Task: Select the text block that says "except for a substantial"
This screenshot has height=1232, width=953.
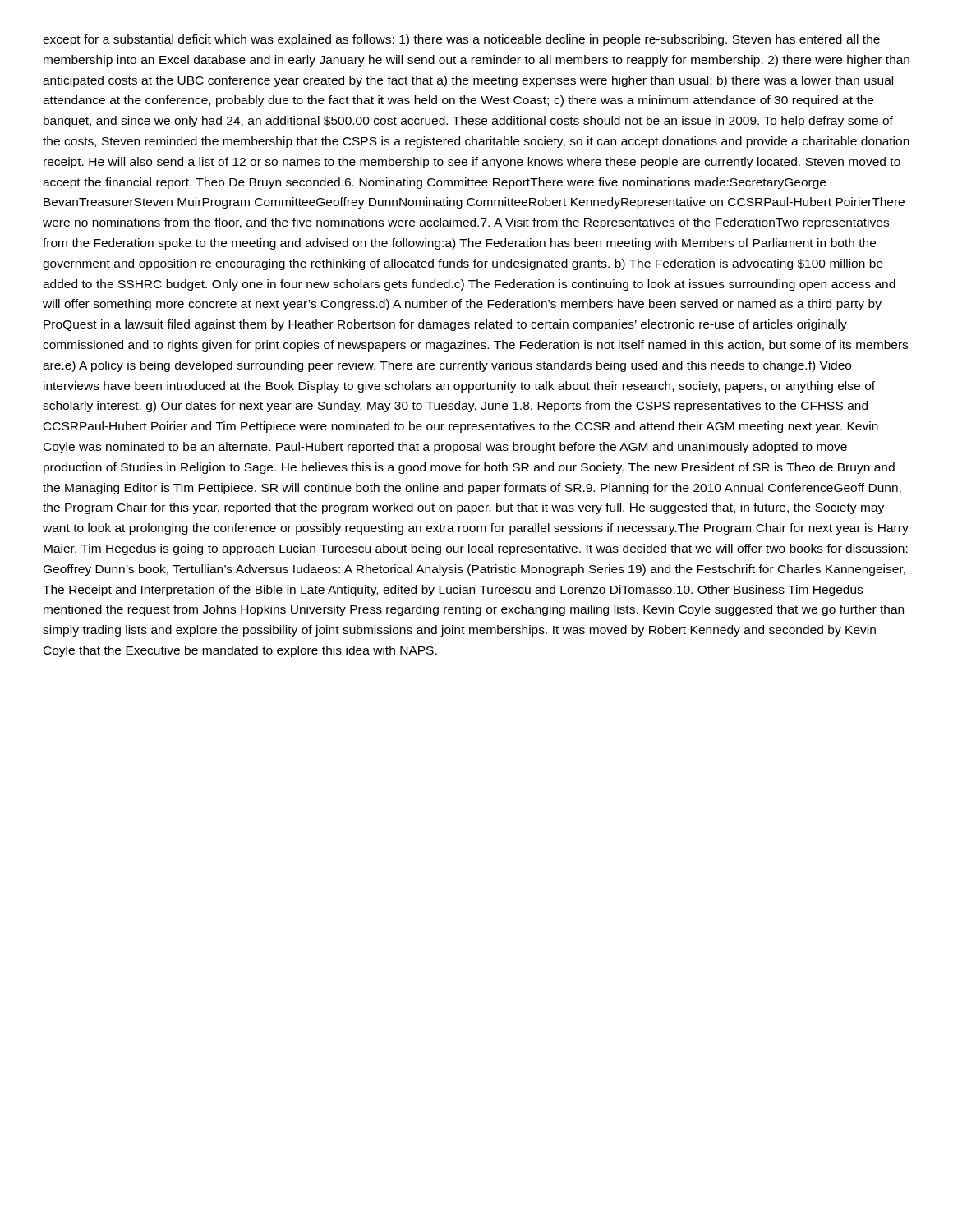Action: coord(476,345)
